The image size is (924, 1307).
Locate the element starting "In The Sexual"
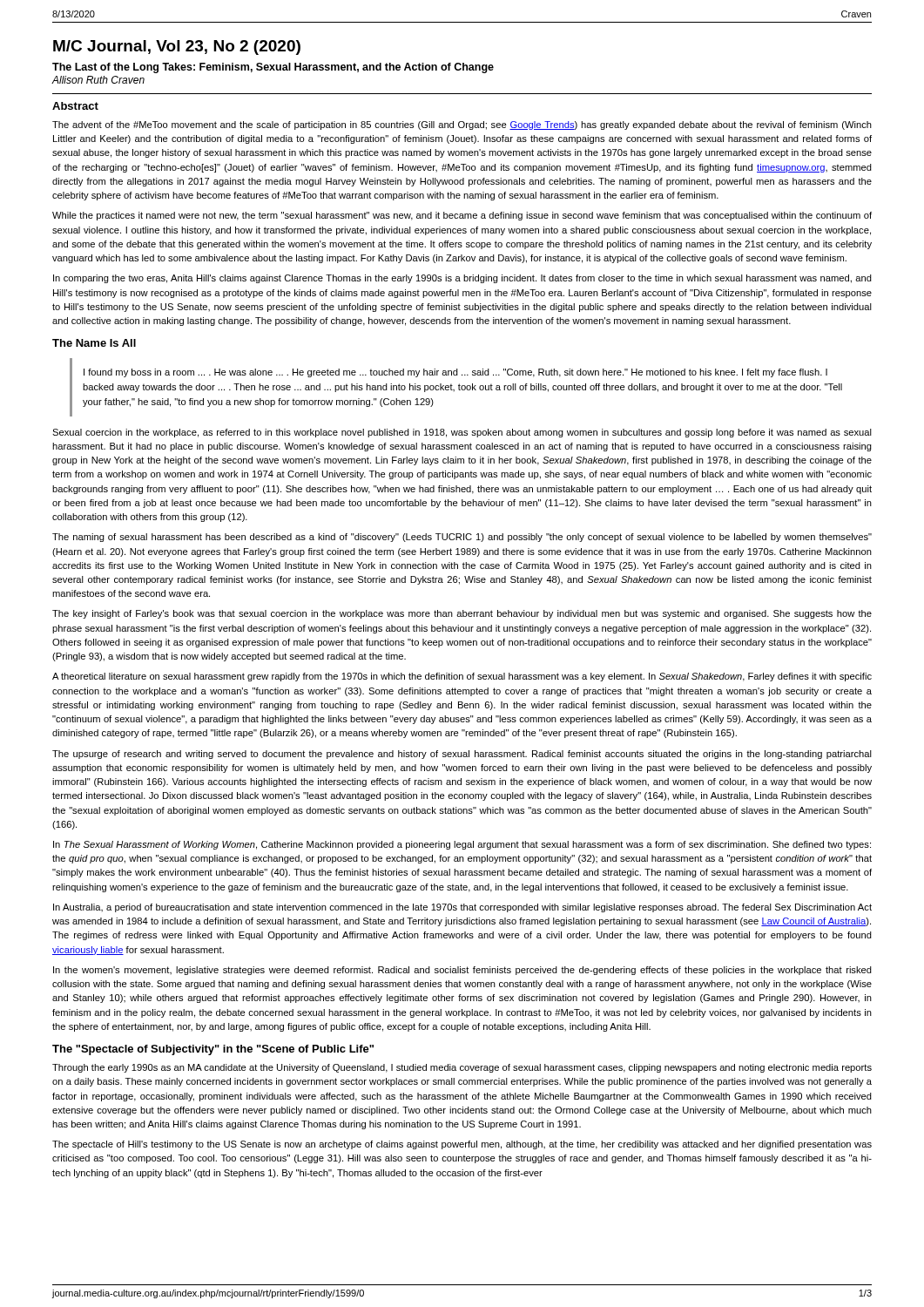pyautogui.click(x=462, y=866)
